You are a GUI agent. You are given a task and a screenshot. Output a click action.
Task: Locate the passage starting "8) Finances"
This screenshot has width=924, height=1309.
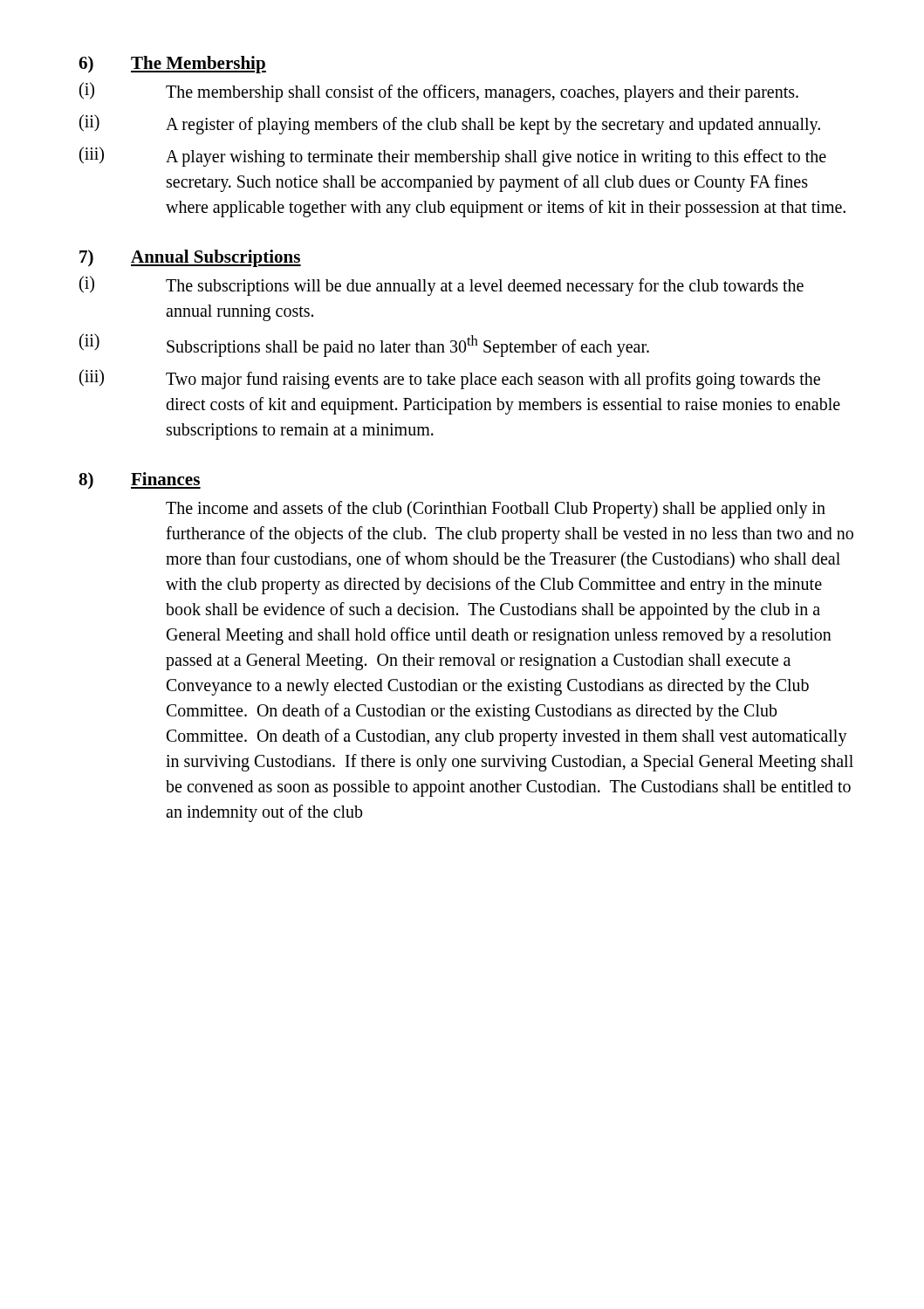[x=139, y=479]
